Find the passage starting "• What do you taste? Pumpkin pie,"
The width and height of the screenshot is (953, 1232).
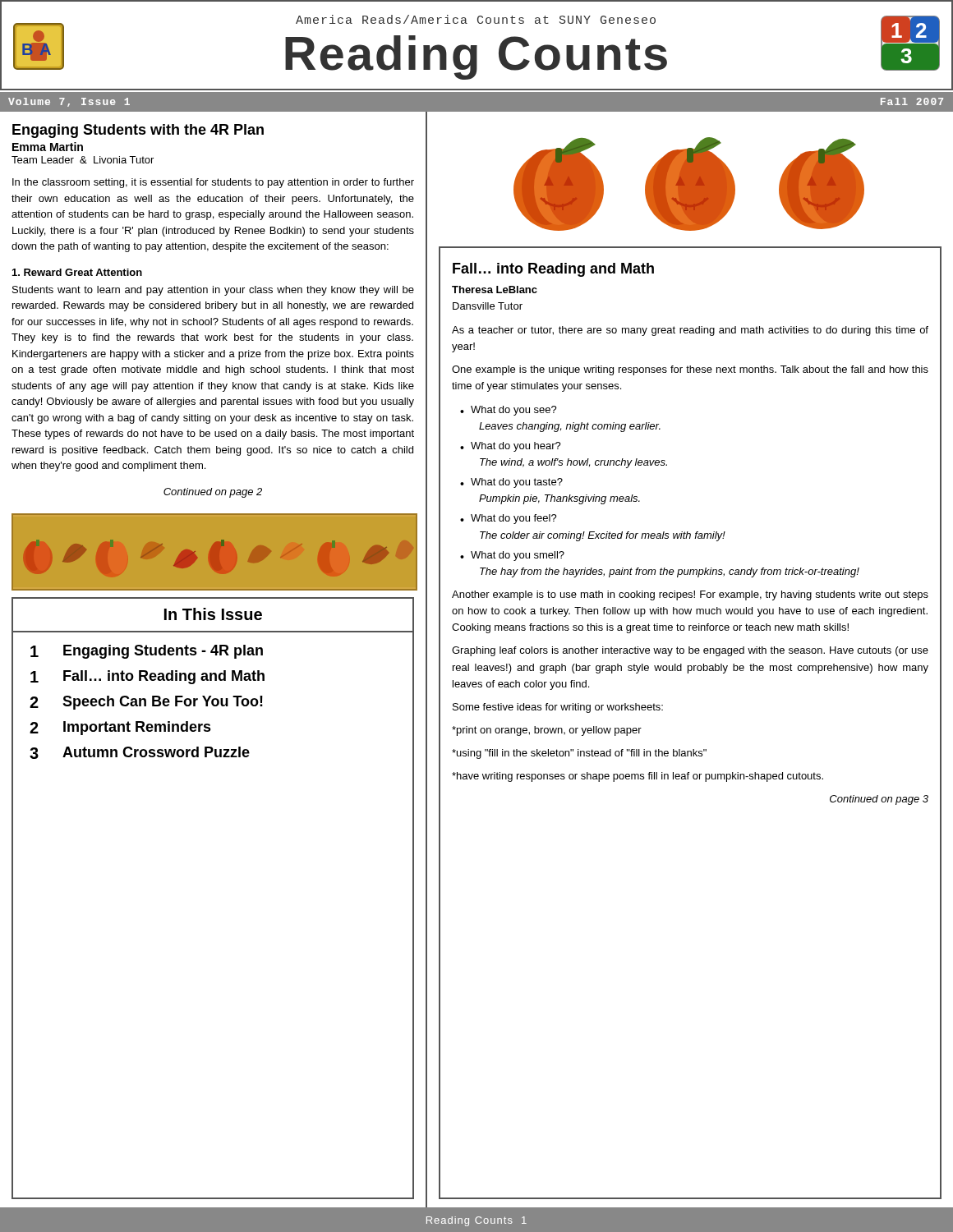[x=551, y=491]
